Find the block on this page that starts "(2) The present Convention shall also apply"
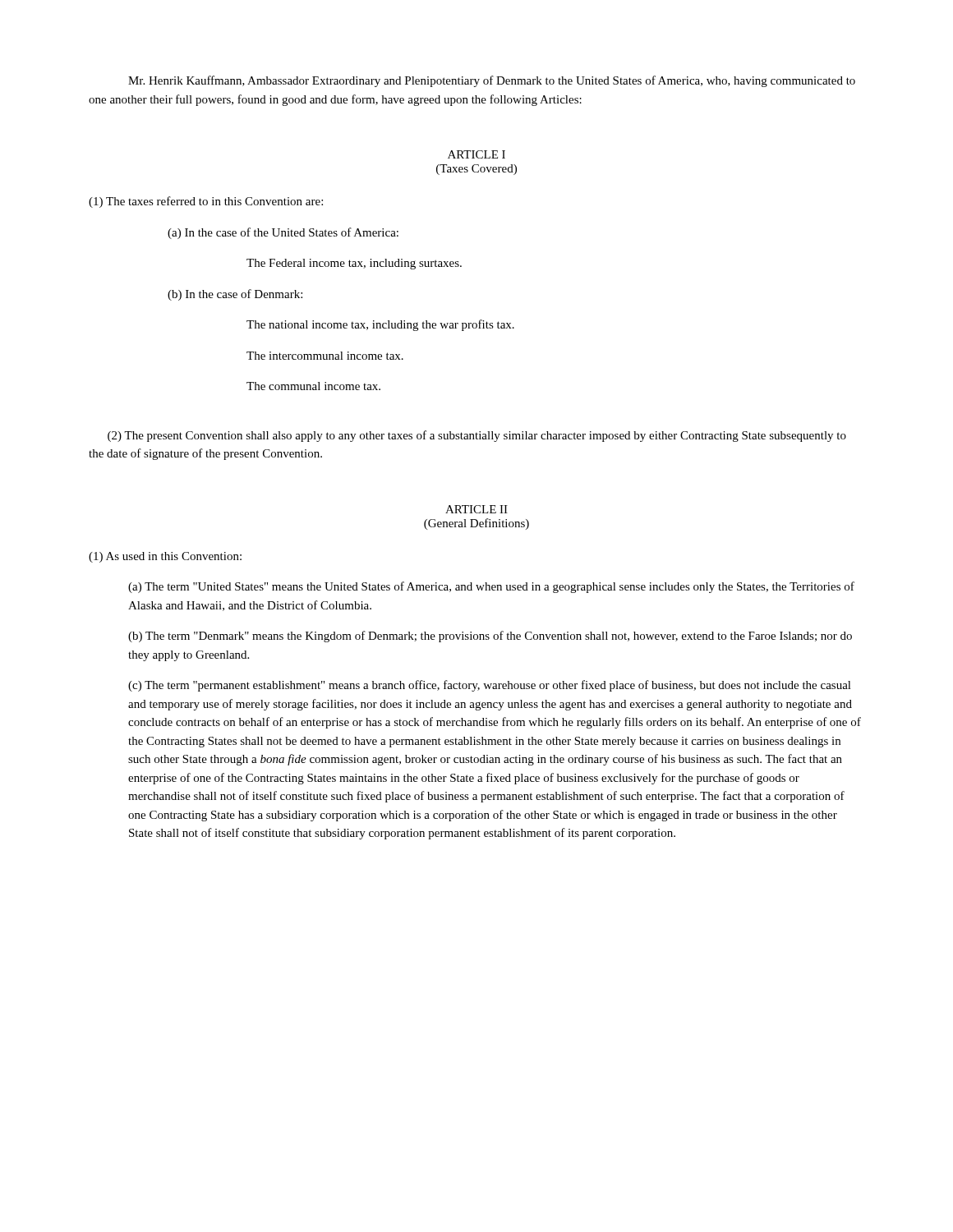This screenshot has height=1232, width=953. 476,444
